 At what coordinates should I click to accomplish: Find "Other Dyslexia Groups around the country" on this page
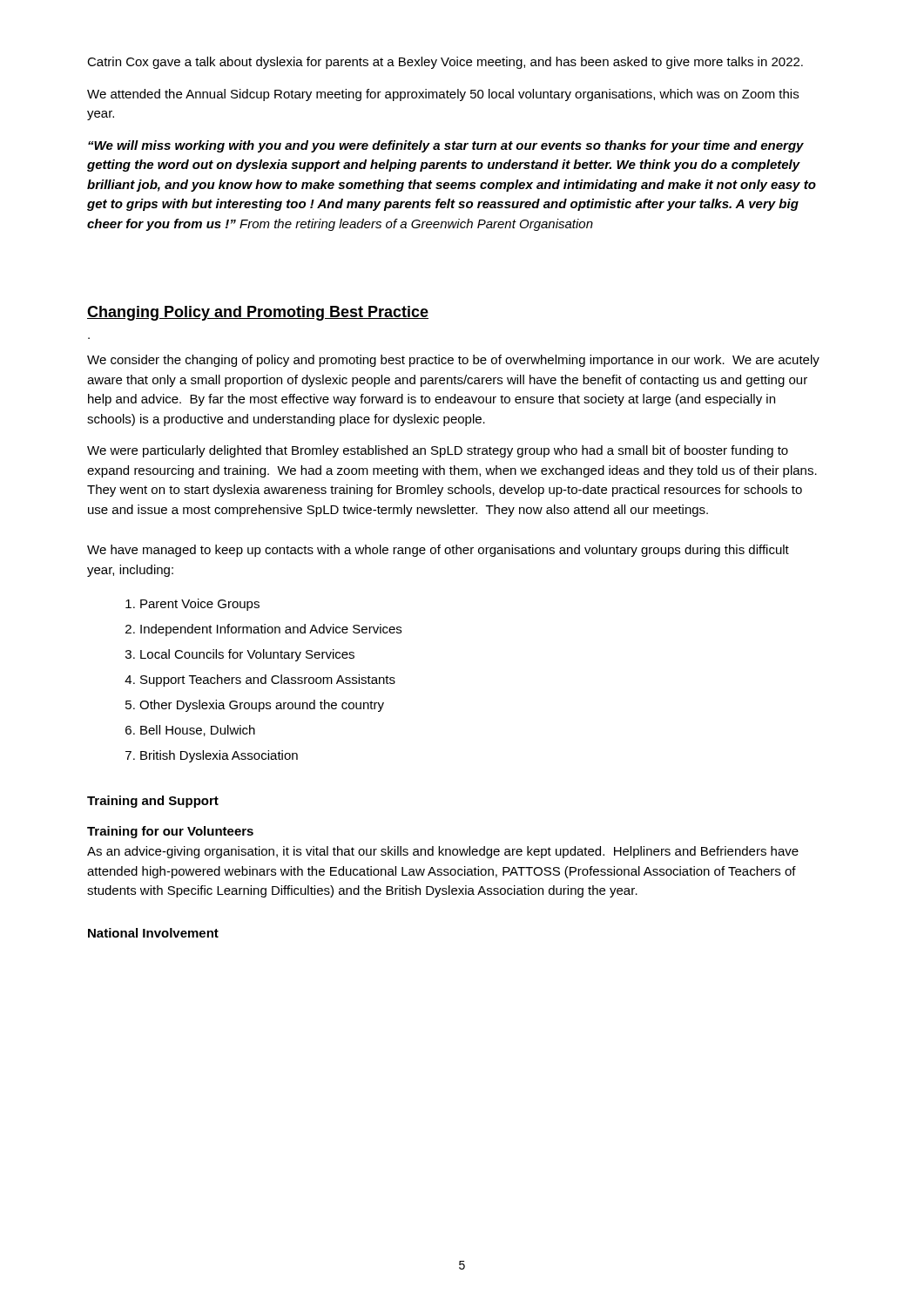pyautogui.click(x=262, y=704)
